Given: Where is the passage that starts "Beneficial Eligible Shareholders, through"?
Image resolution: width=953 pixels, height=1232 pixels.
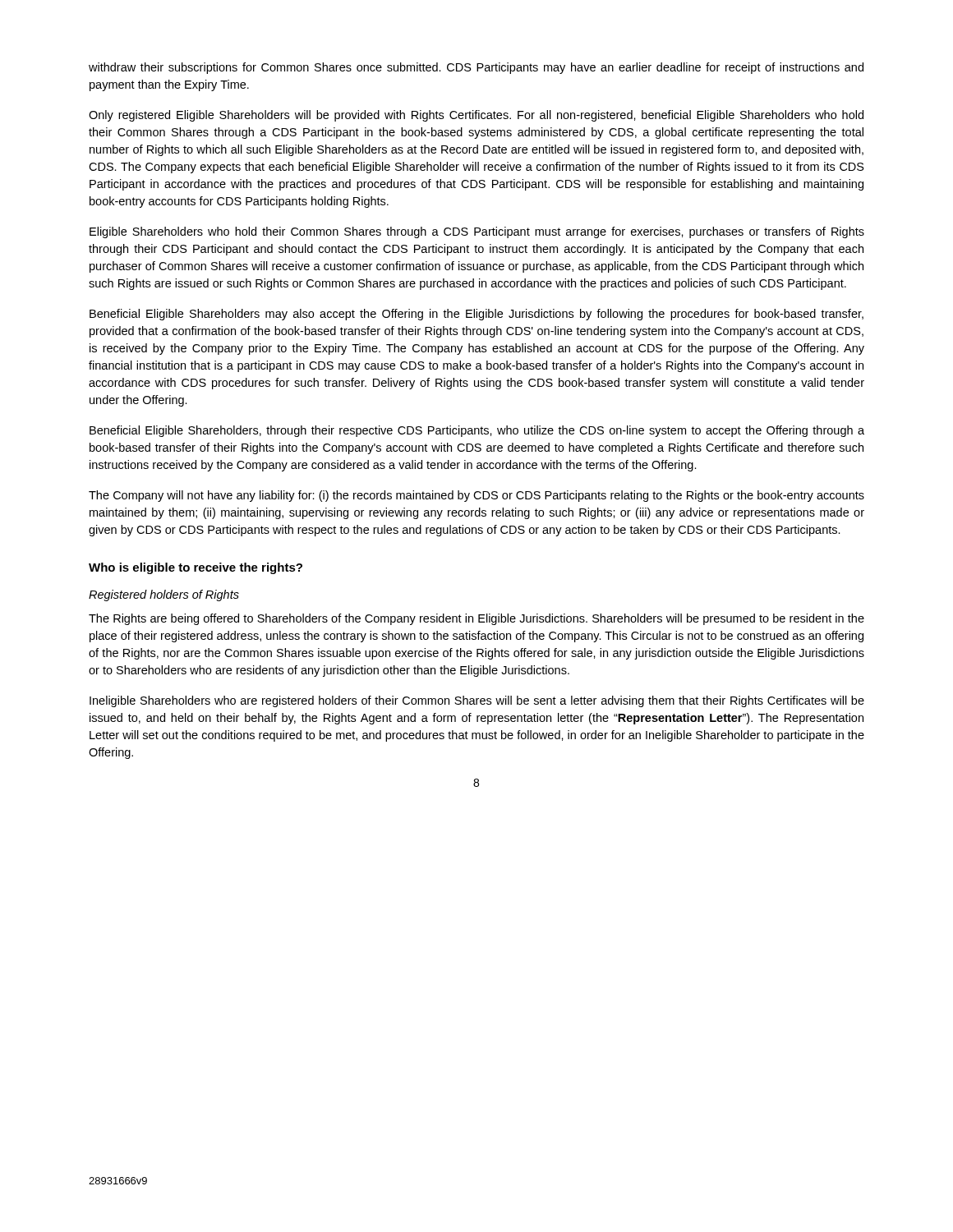Looking at the screenshot, I should pos(476,448).
